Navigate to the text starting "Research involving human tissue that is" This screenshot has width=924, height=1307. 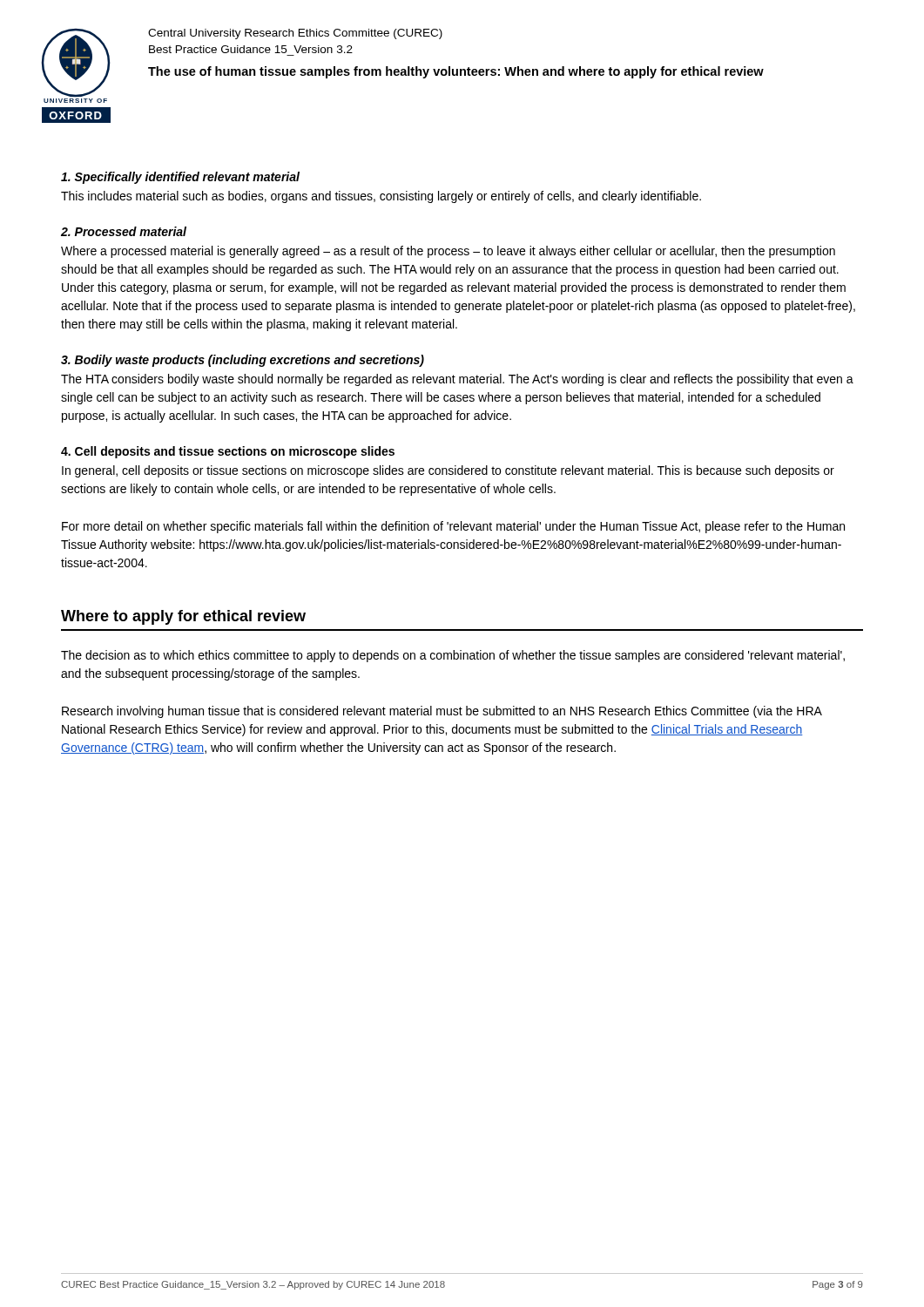pyautogui.click(x=441, y=729)
